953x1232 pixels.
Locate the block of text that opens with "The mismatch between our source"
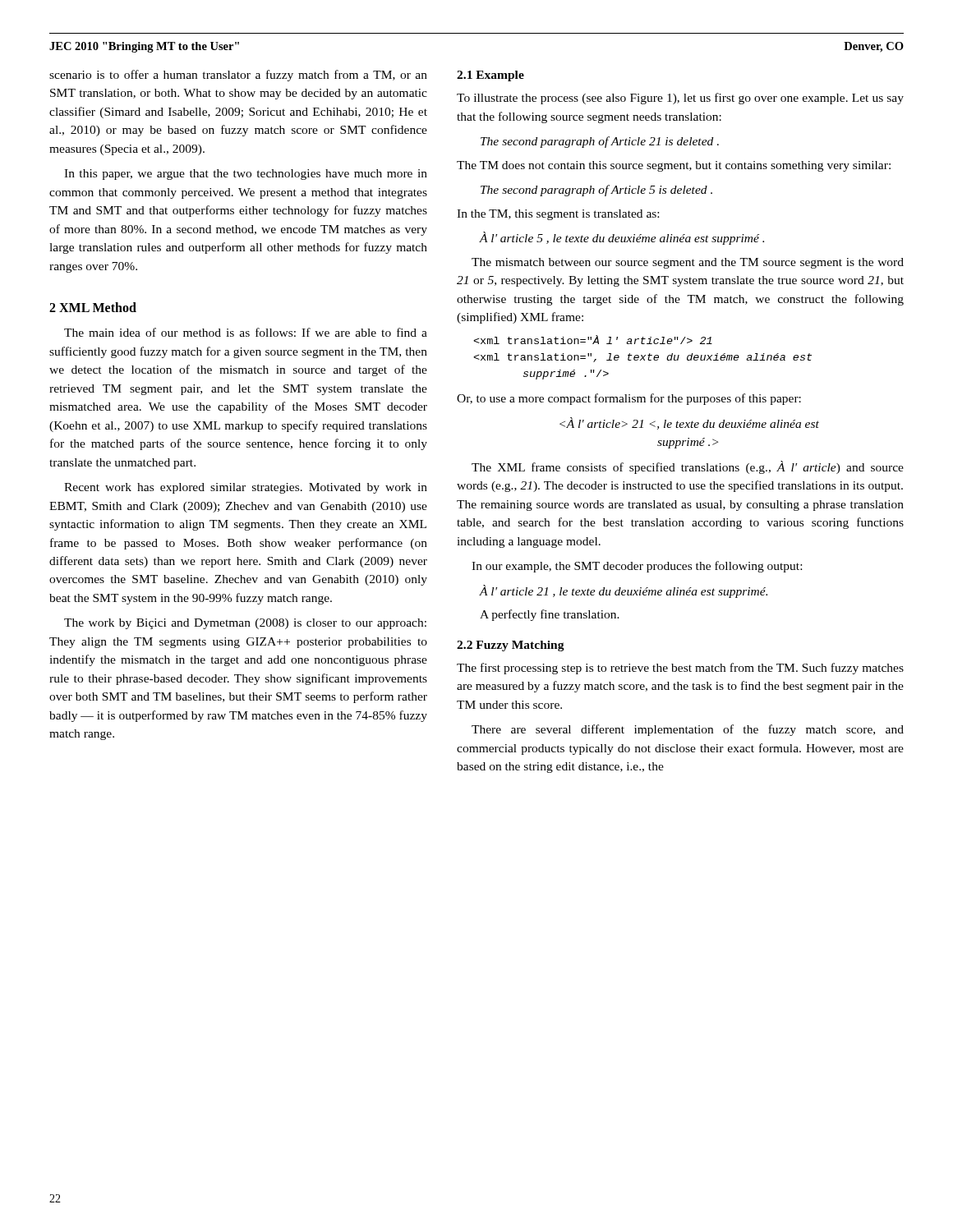680,290
